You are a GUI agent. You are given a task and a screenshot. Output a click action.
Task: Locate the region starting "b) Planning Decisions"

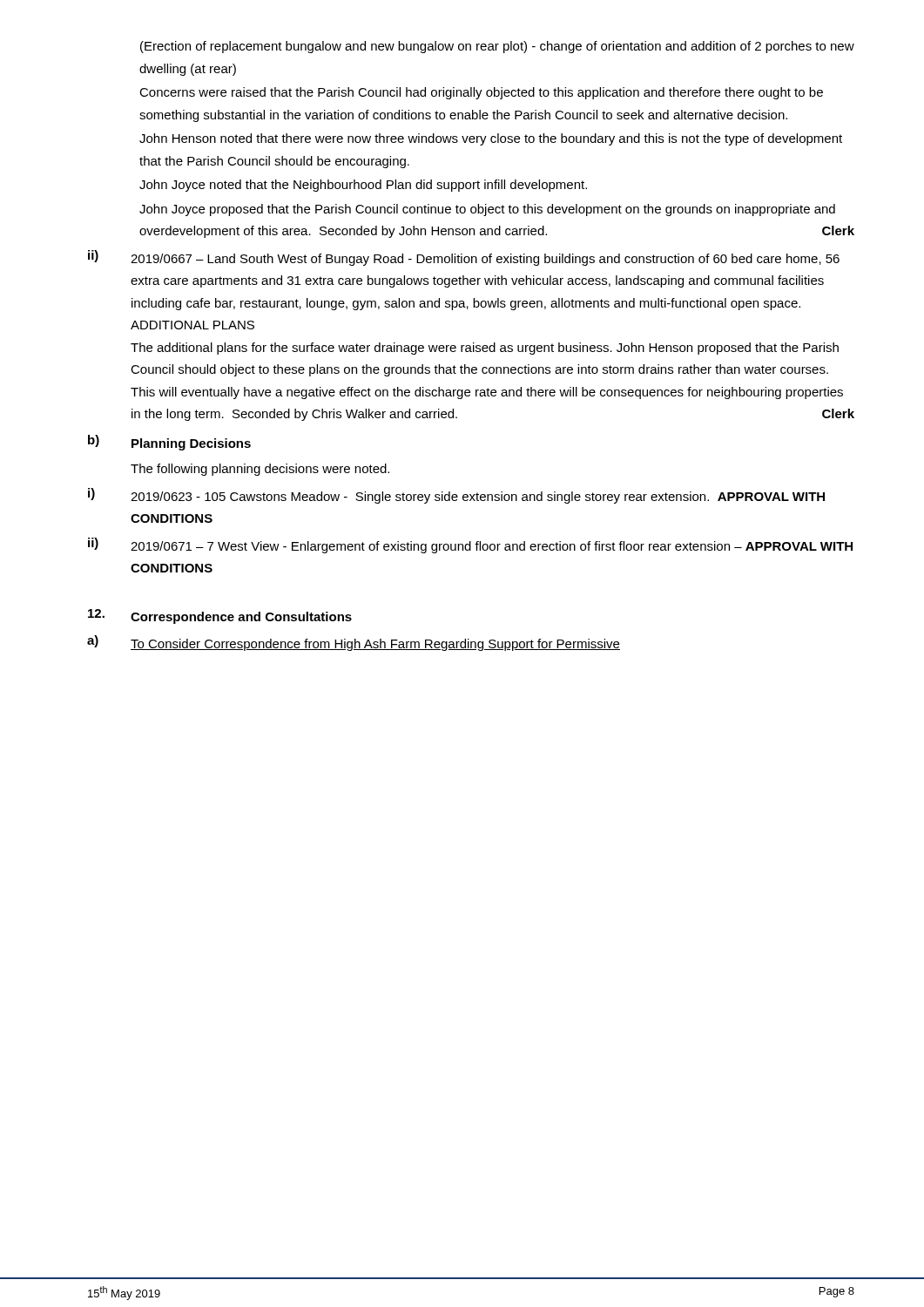coord(169,443)
